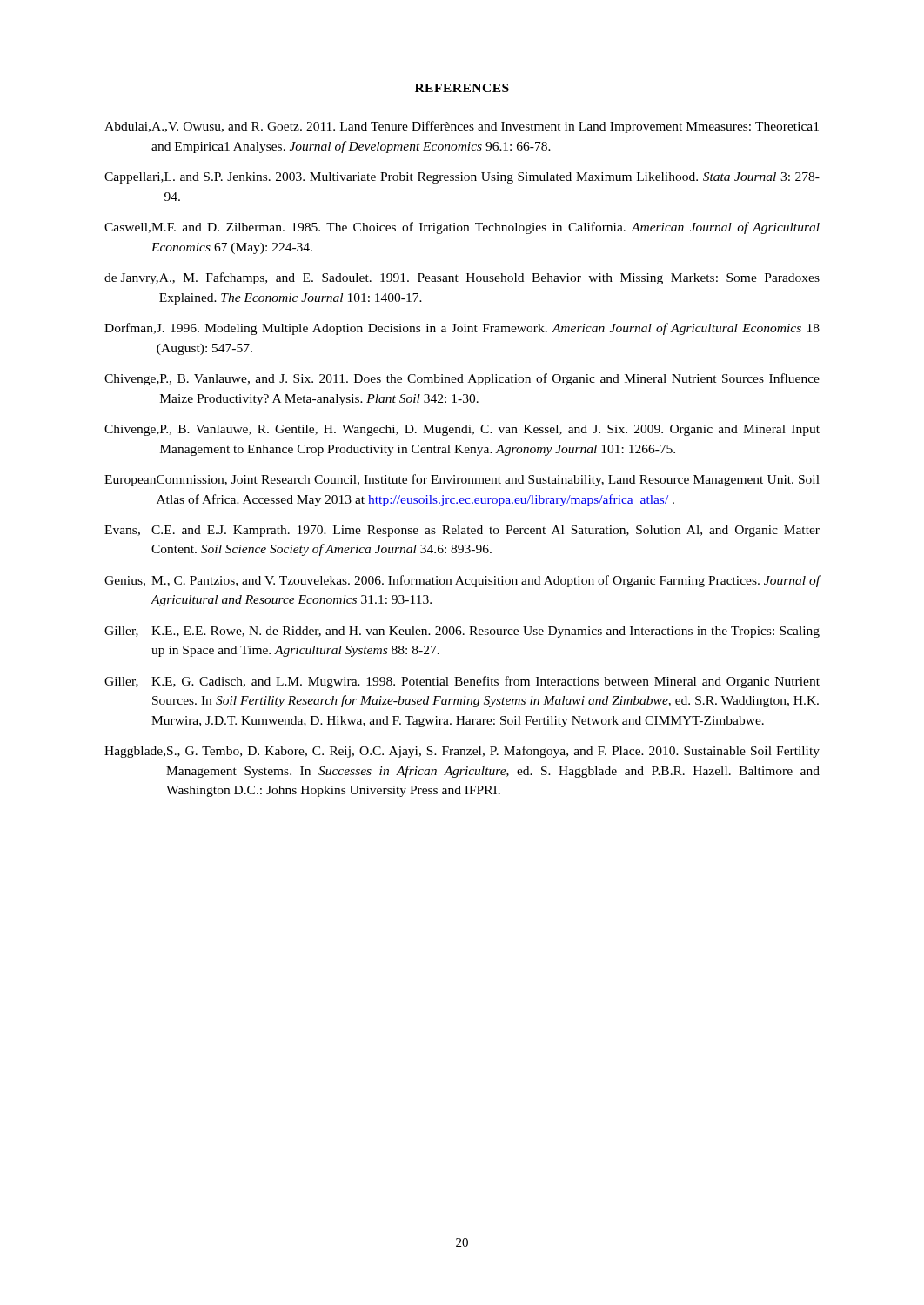Navigate to the element starting "Giller, K.E., E.E. Rowe, N. de Ridder,"

coord(462,641)
